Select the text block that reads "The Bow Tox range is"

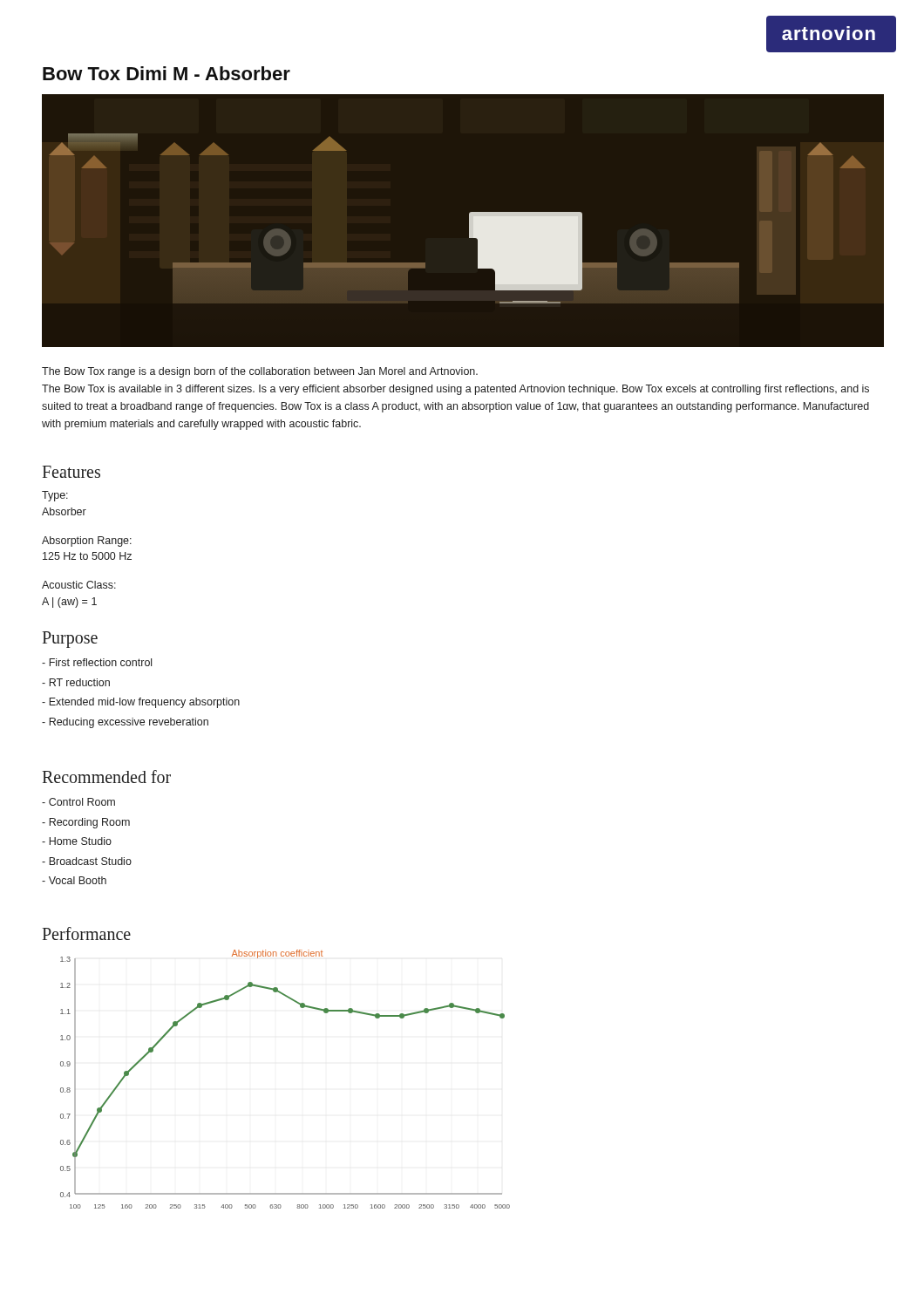click(456, 398)
